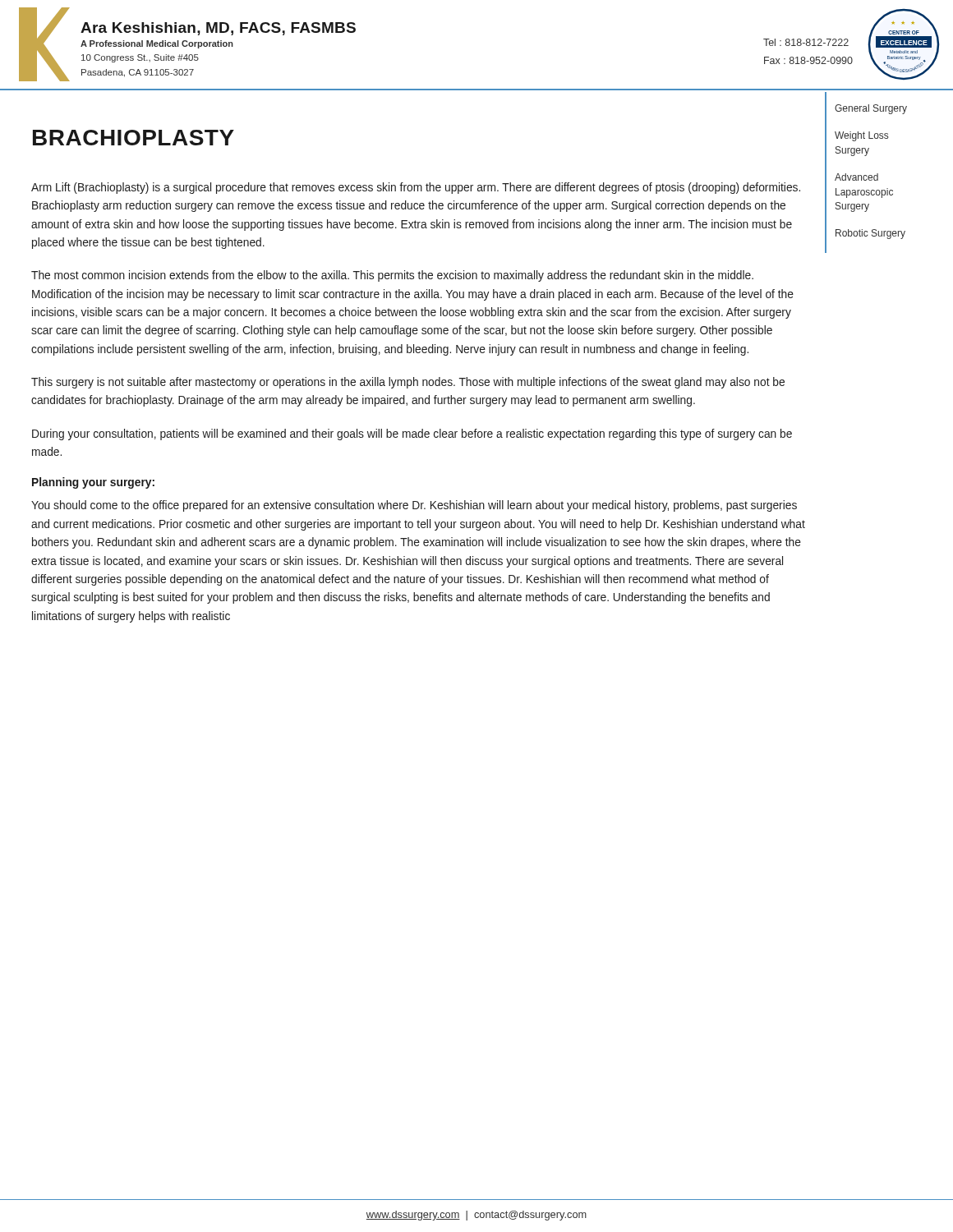Find the text block starting "General Surgery Weight LossSurgery AdvancedLaparoscopicSurgery Robotic"
Viewport: 953px width, 1232px height.
tap(888, 172)
